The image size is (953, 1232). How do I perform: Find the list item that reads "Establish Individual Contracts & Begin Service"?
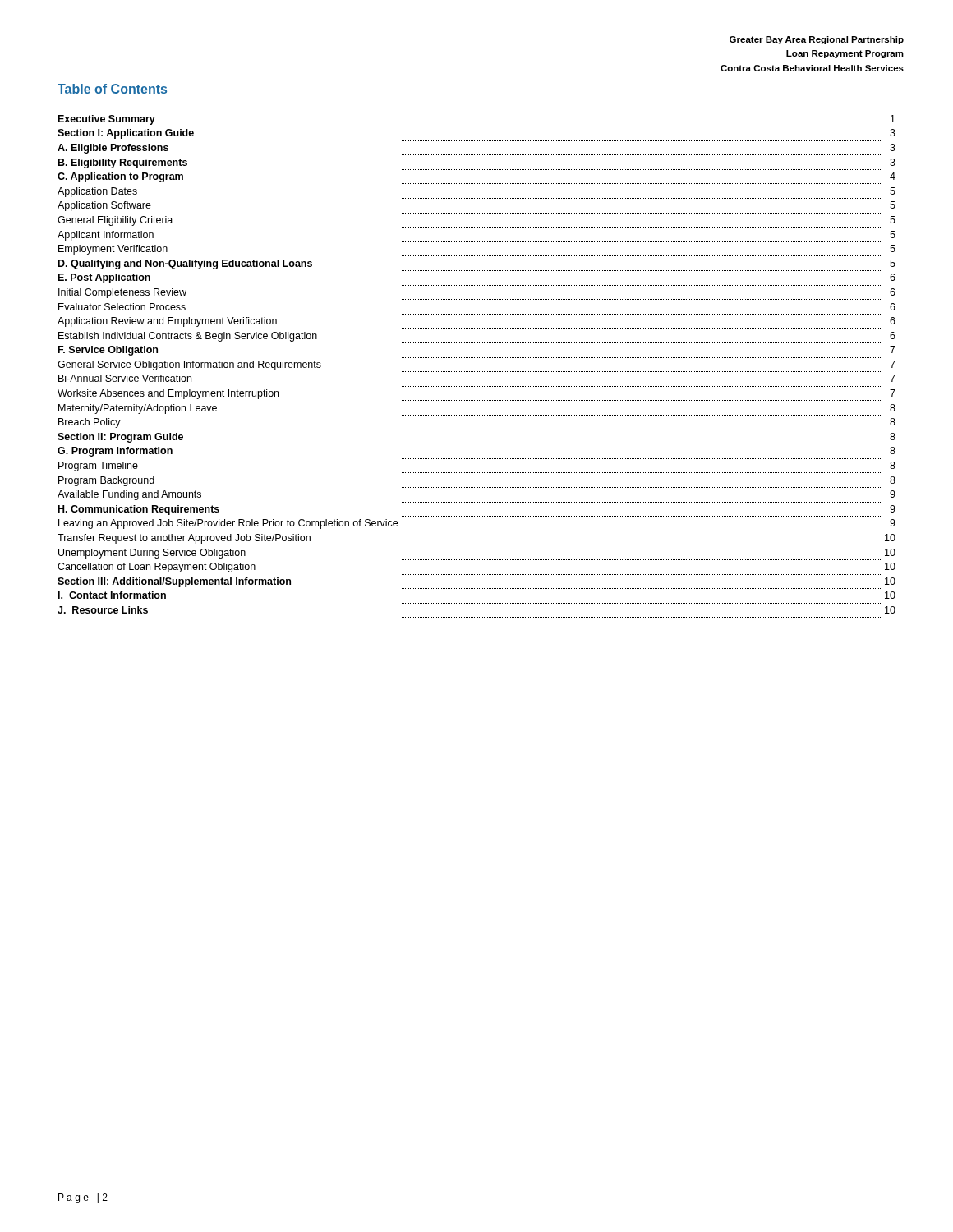coord(476,336)
